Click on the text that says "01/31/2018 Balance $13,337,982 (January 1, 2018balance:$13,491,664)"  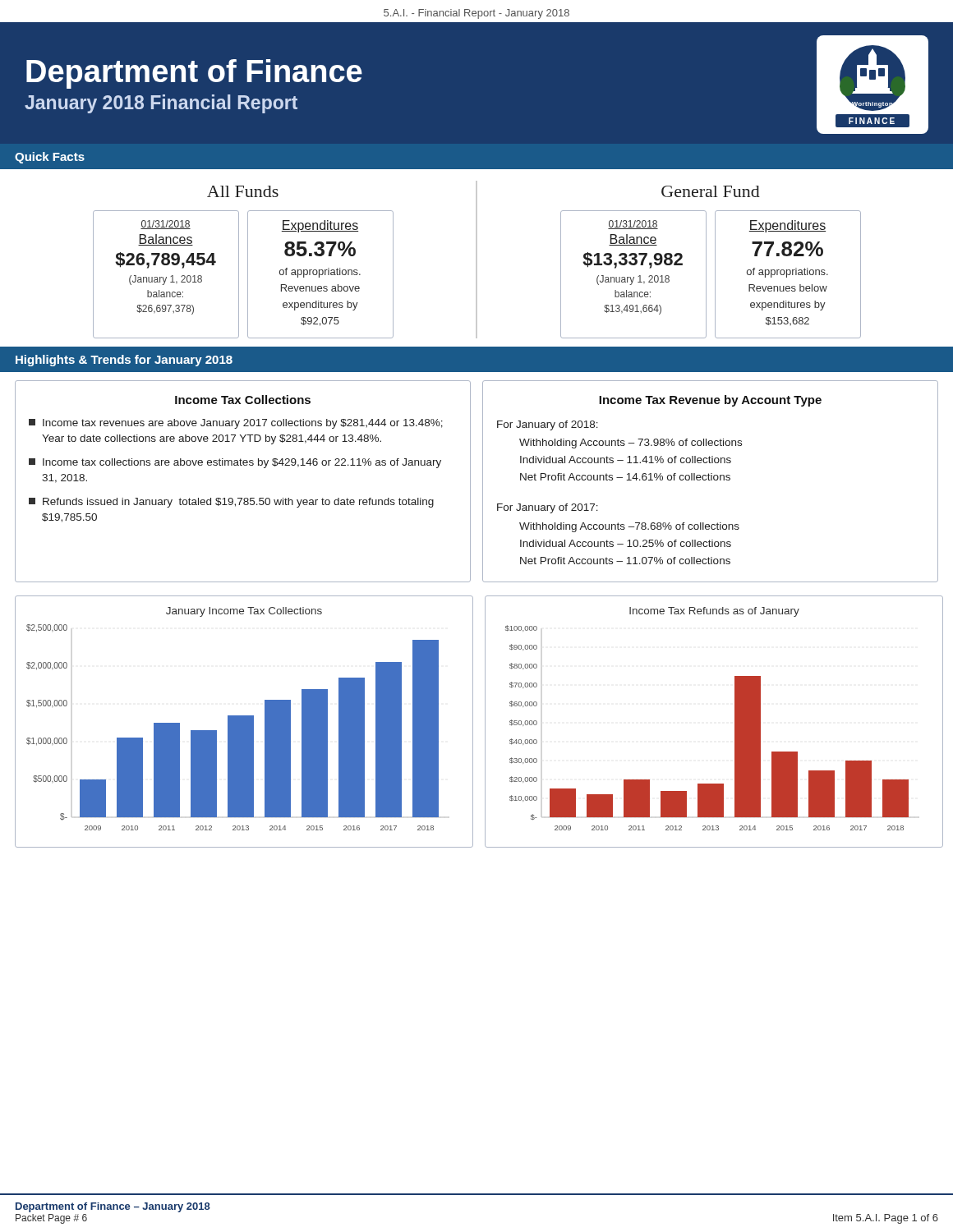[633, 267]
